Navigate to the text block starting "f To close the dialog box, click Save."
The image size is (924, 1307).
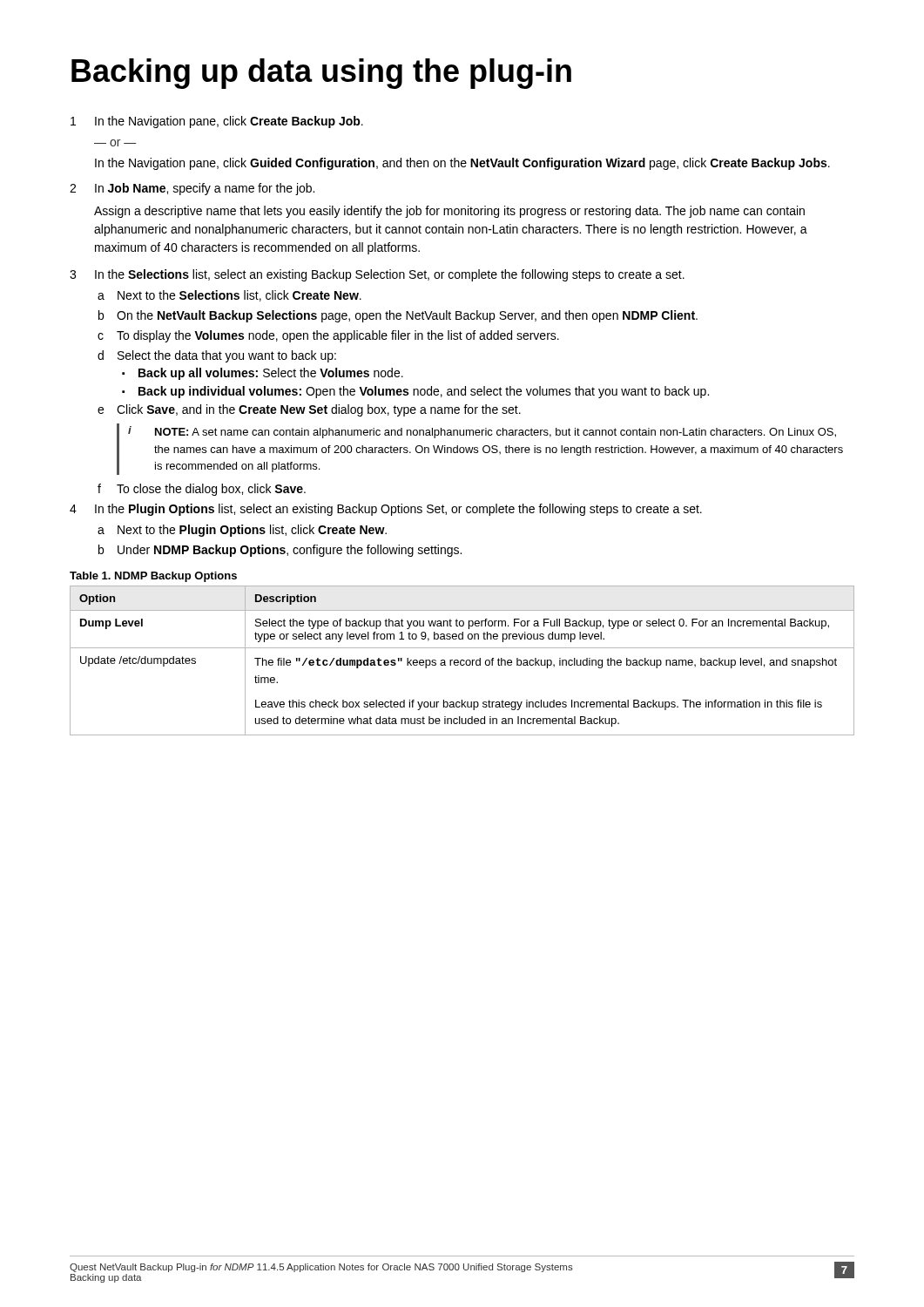point(202,489)
